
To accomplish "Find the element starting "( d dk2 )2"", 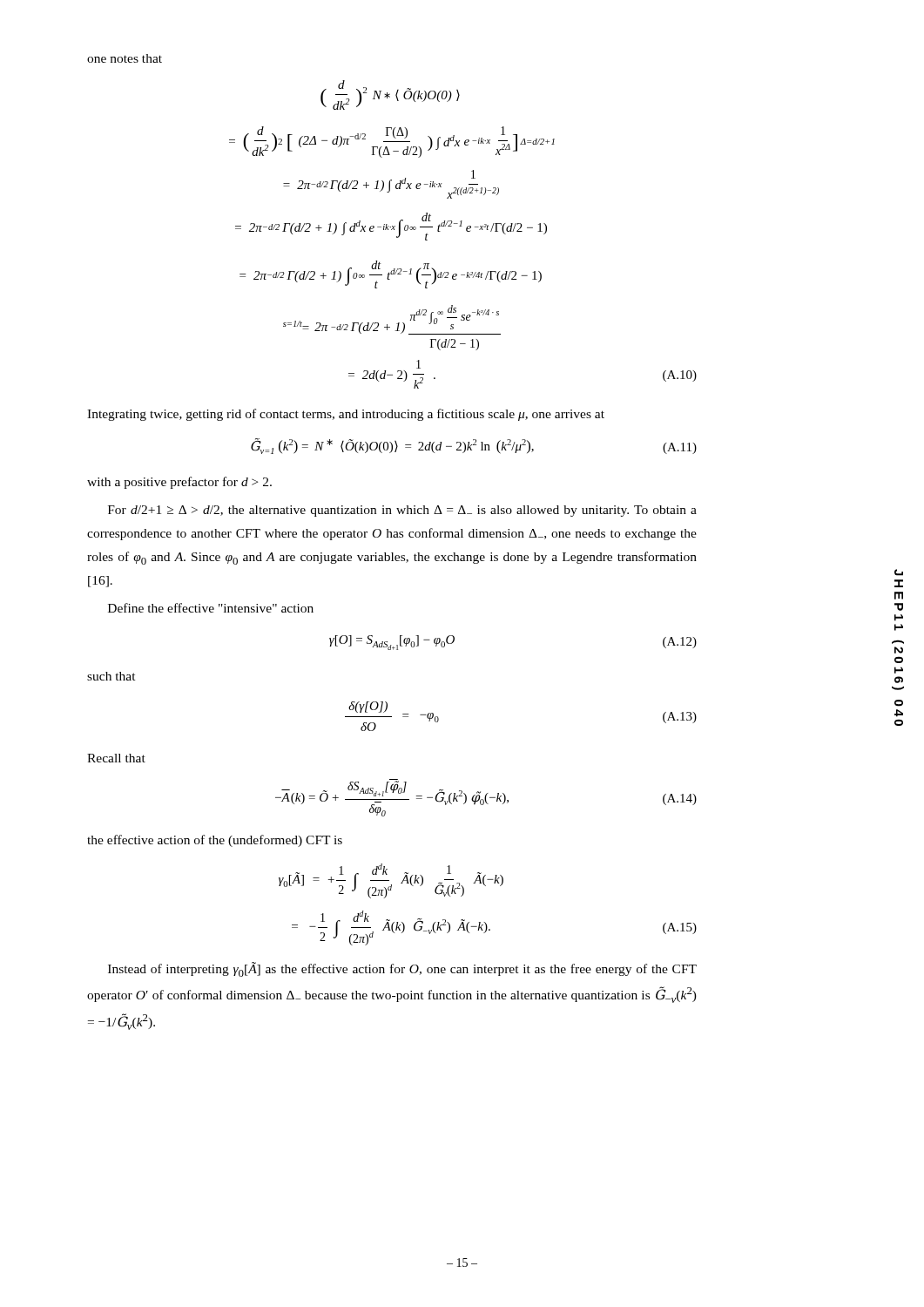I will click(392, 234).
